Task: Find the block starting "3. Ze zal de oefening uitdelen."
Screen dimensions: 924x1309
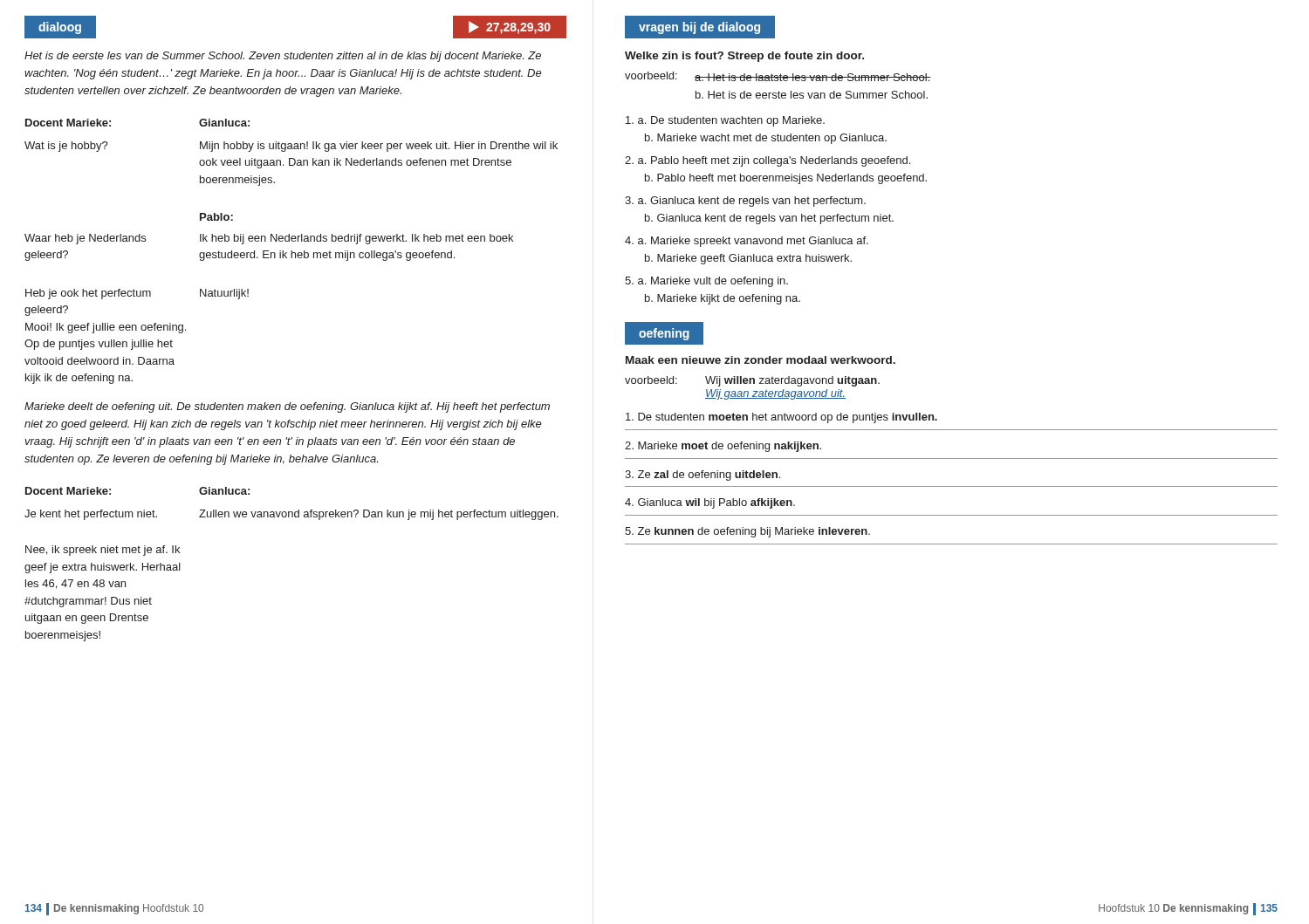Action: click(x=703, y=474)
